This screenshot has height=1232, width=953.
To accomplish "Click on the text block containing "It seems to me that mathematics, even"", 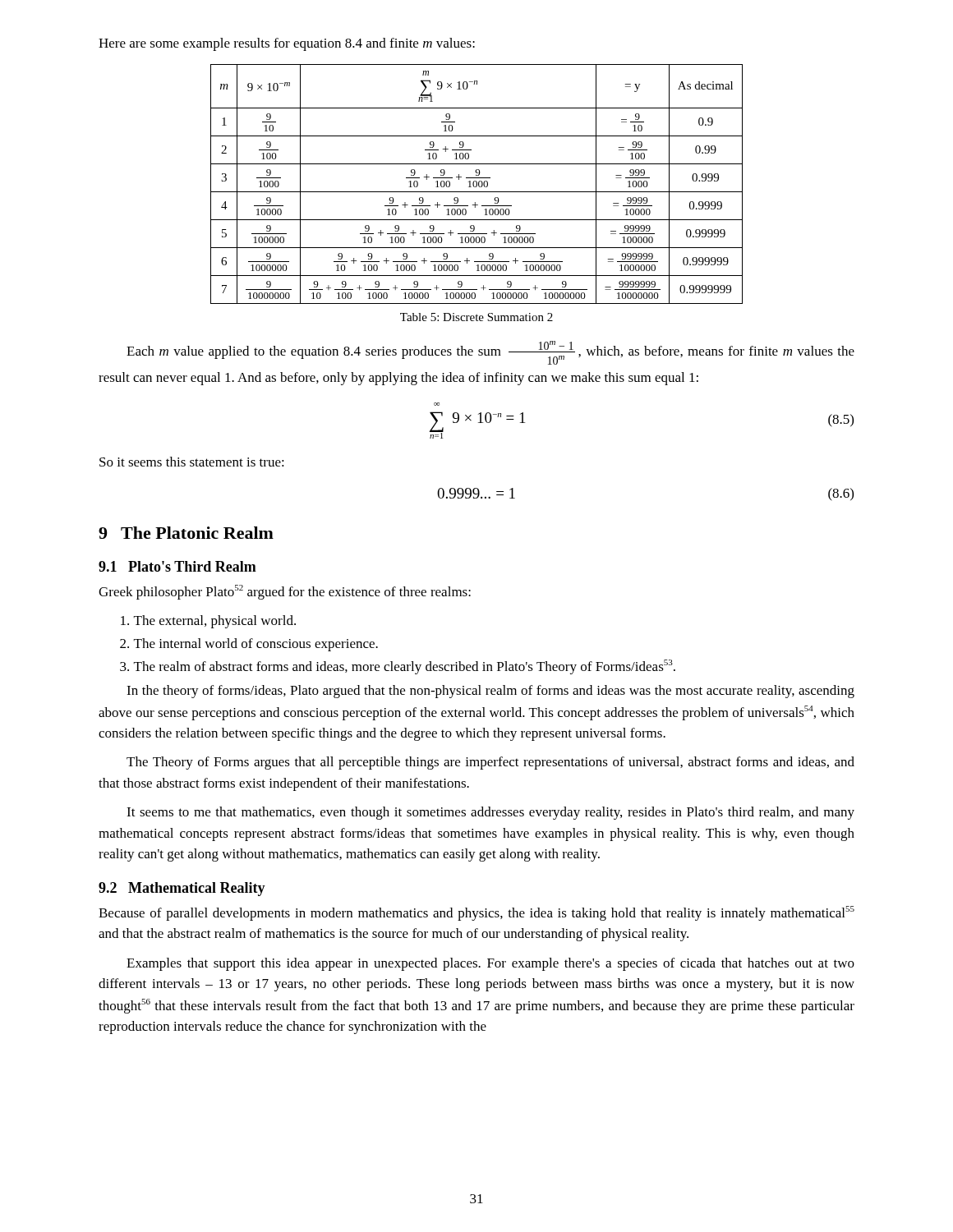I will click(x=476, y=833).
